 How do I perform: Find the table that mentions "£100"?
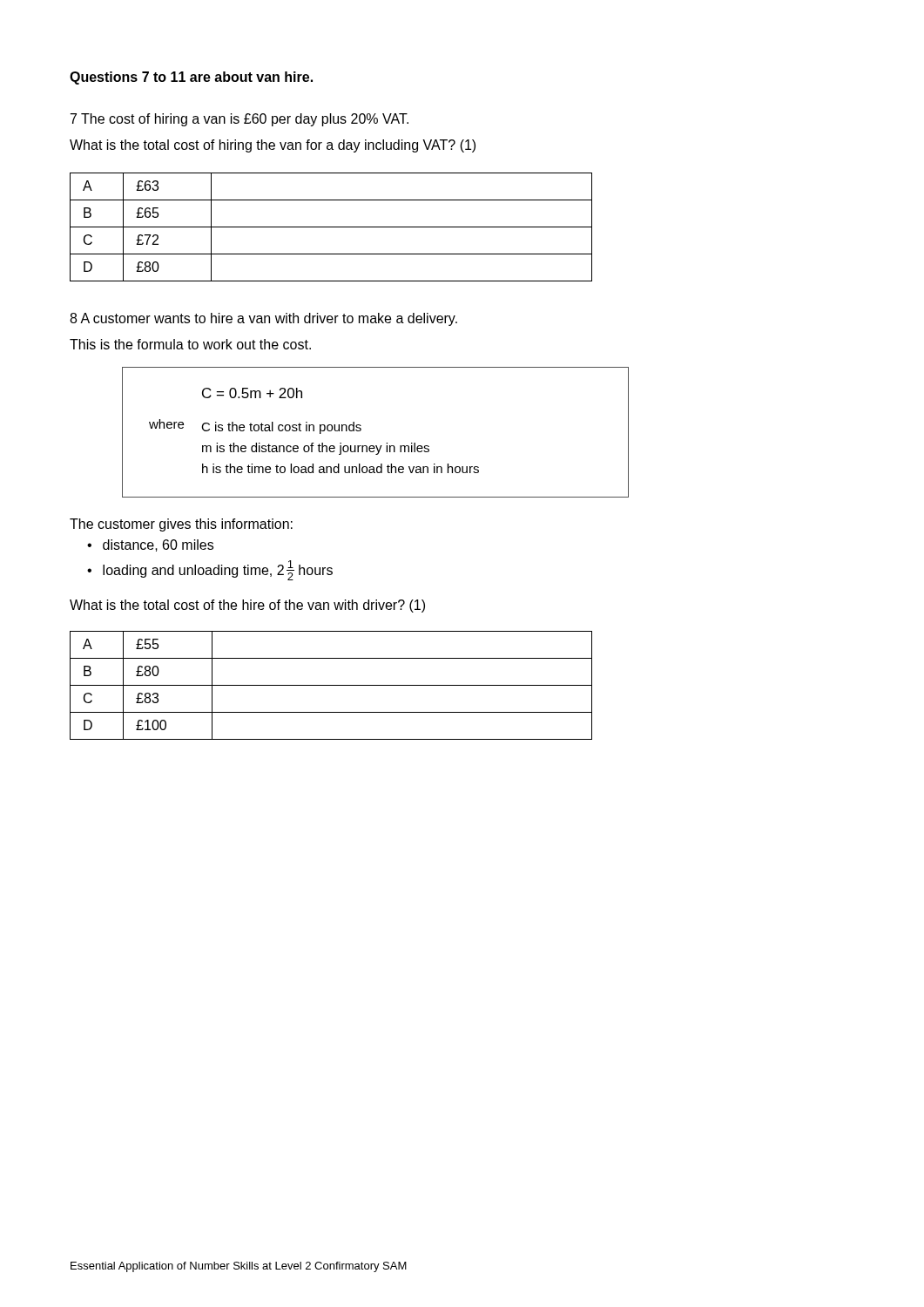pos(462,685)
